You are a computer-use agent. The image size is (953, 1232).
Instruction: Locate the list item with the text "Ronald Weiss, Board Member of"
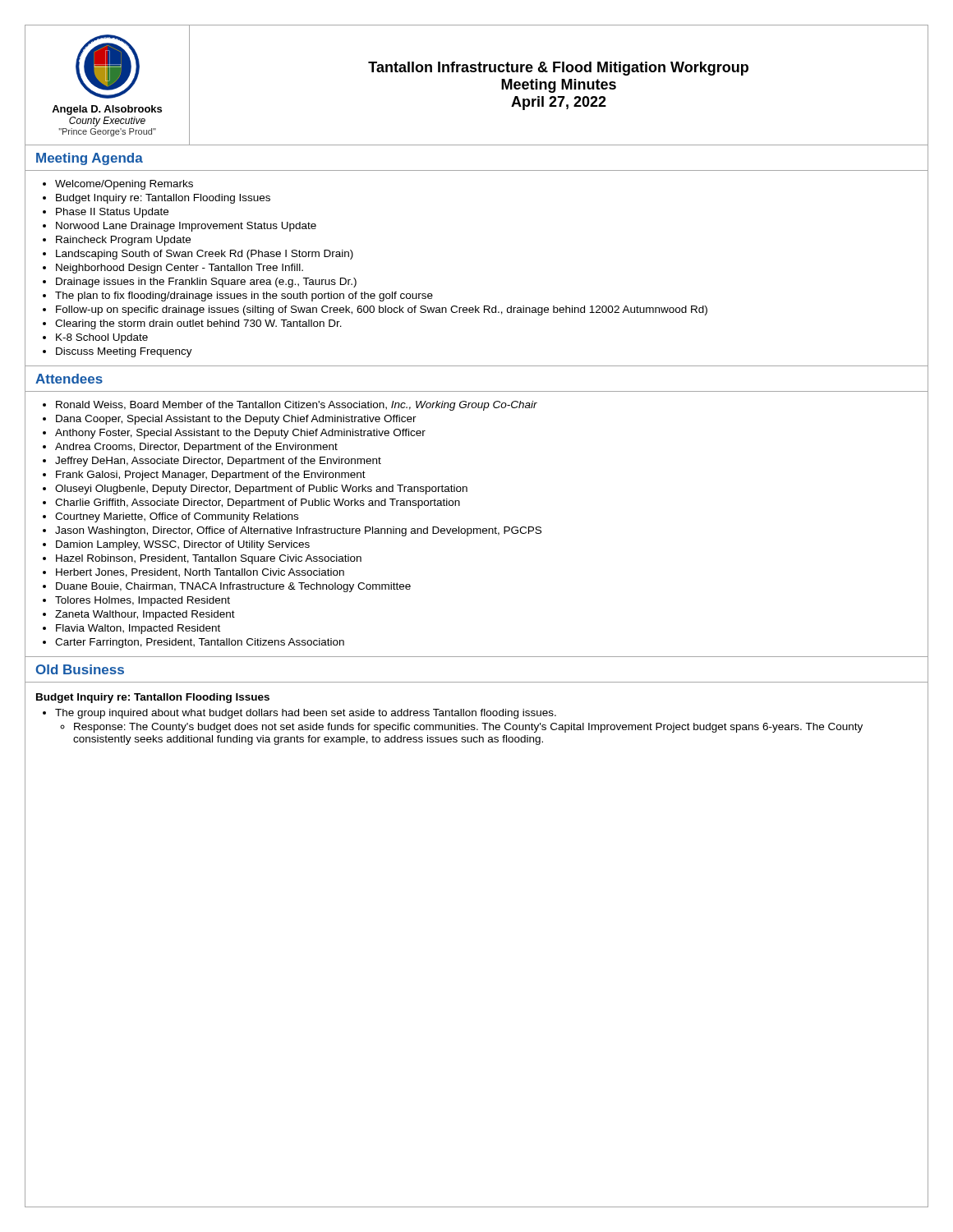296,404
